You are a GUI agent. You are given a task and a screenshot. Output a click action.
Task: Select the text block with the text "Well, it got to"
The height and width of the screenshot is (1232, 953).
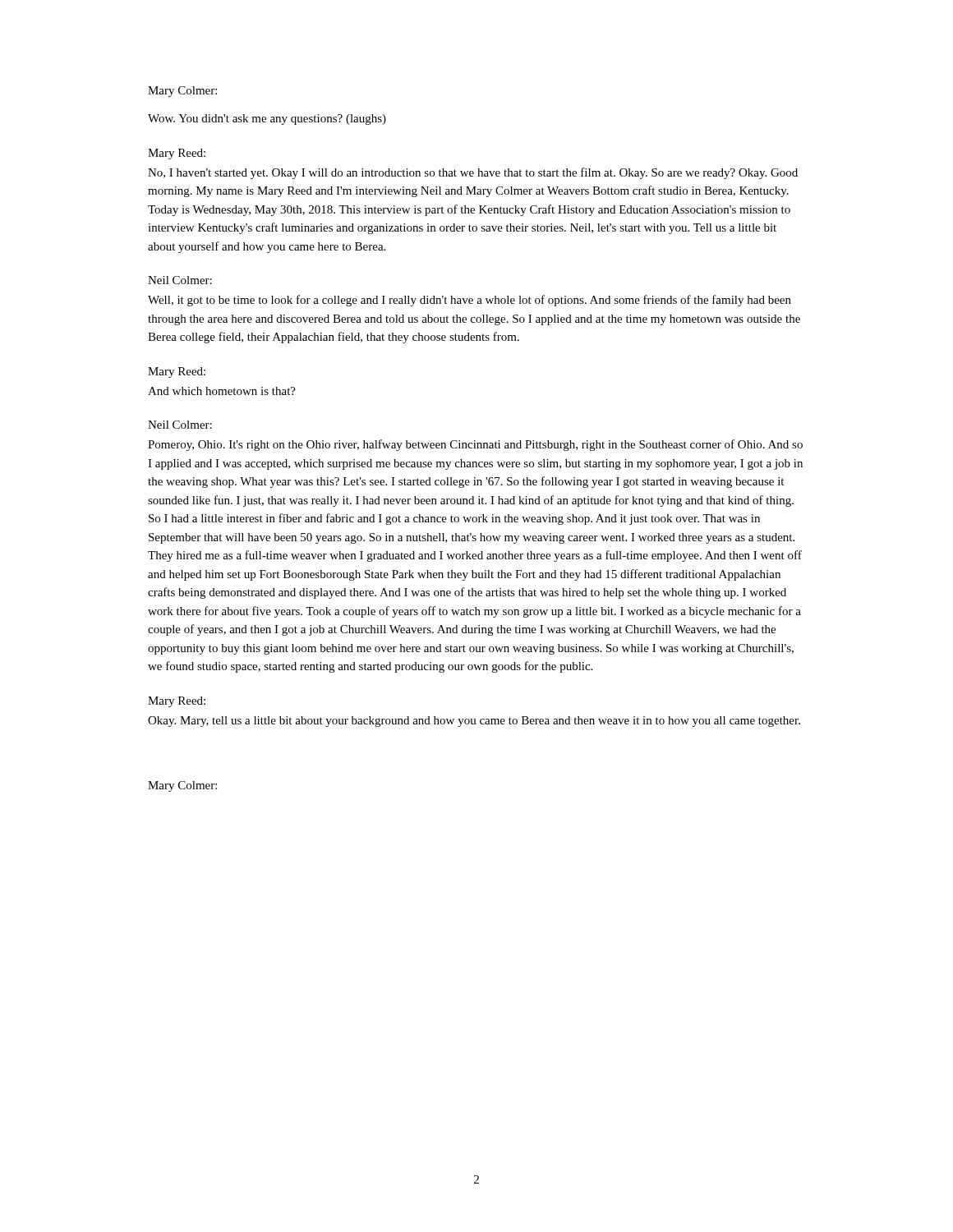pyautogui.click(x=474, y=318)
